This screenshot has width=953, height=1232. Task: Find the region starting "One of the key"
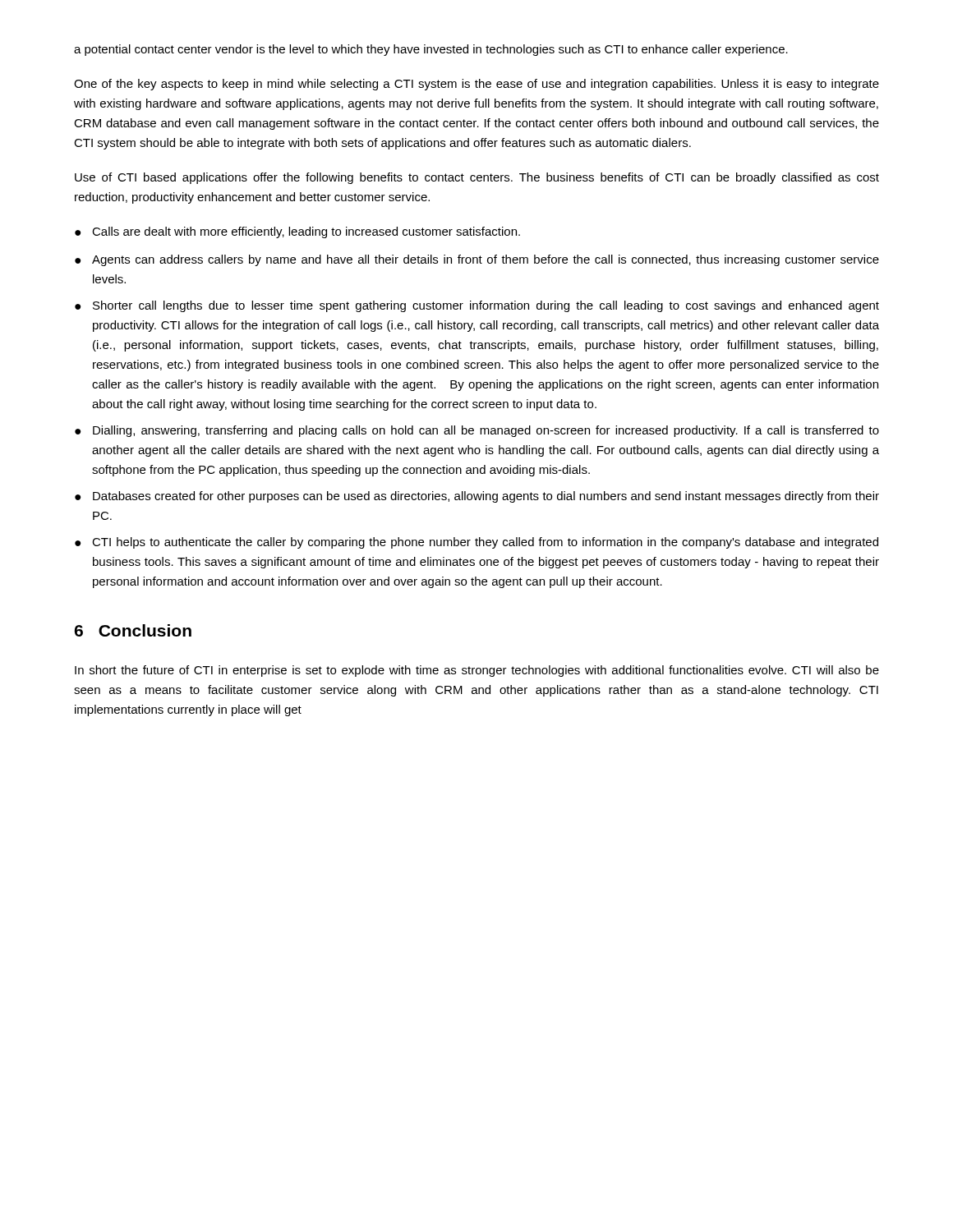(476, 113)
